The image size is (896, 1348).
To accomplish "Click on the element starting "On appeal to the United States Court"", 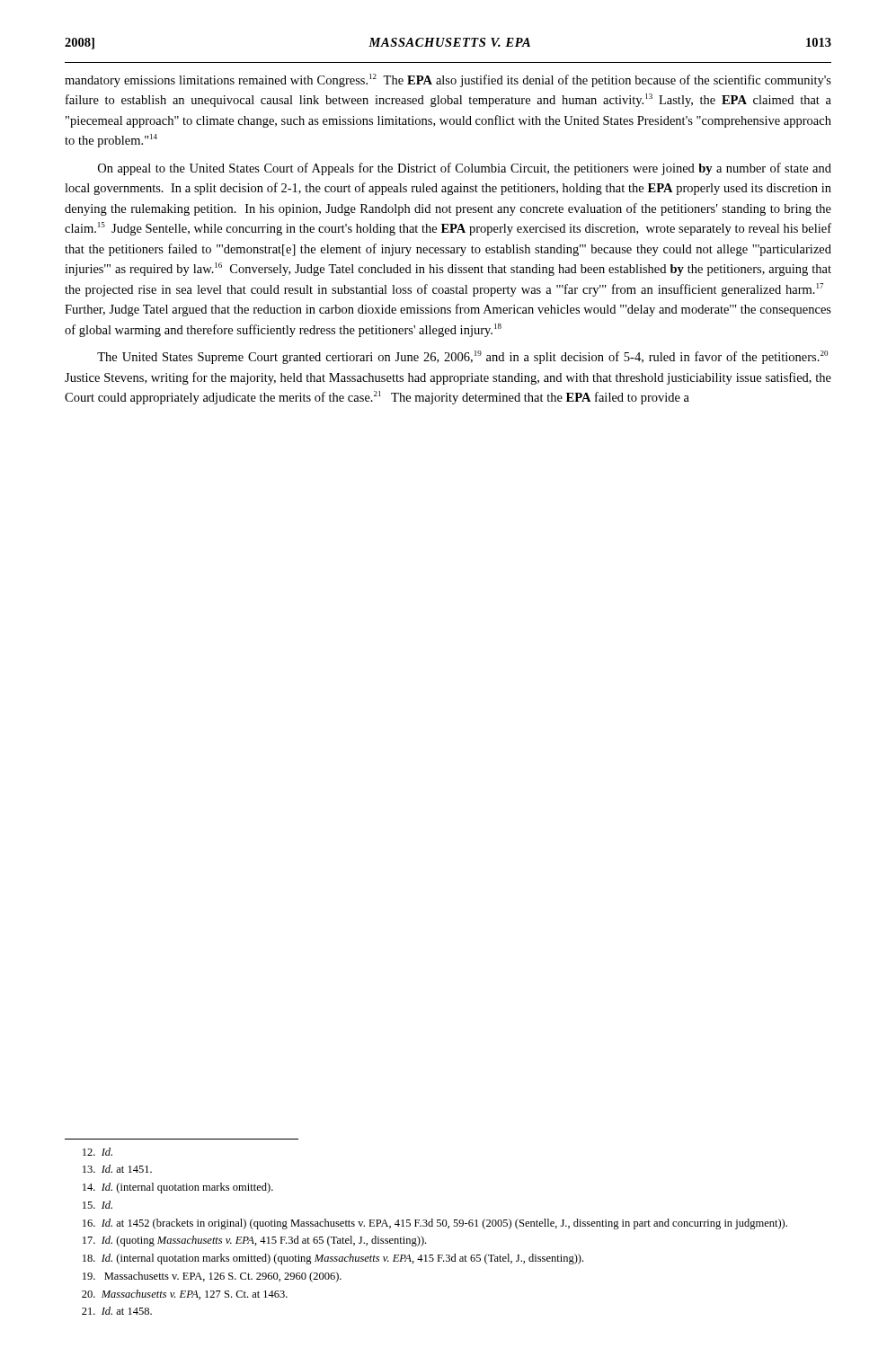I will 448,249.
